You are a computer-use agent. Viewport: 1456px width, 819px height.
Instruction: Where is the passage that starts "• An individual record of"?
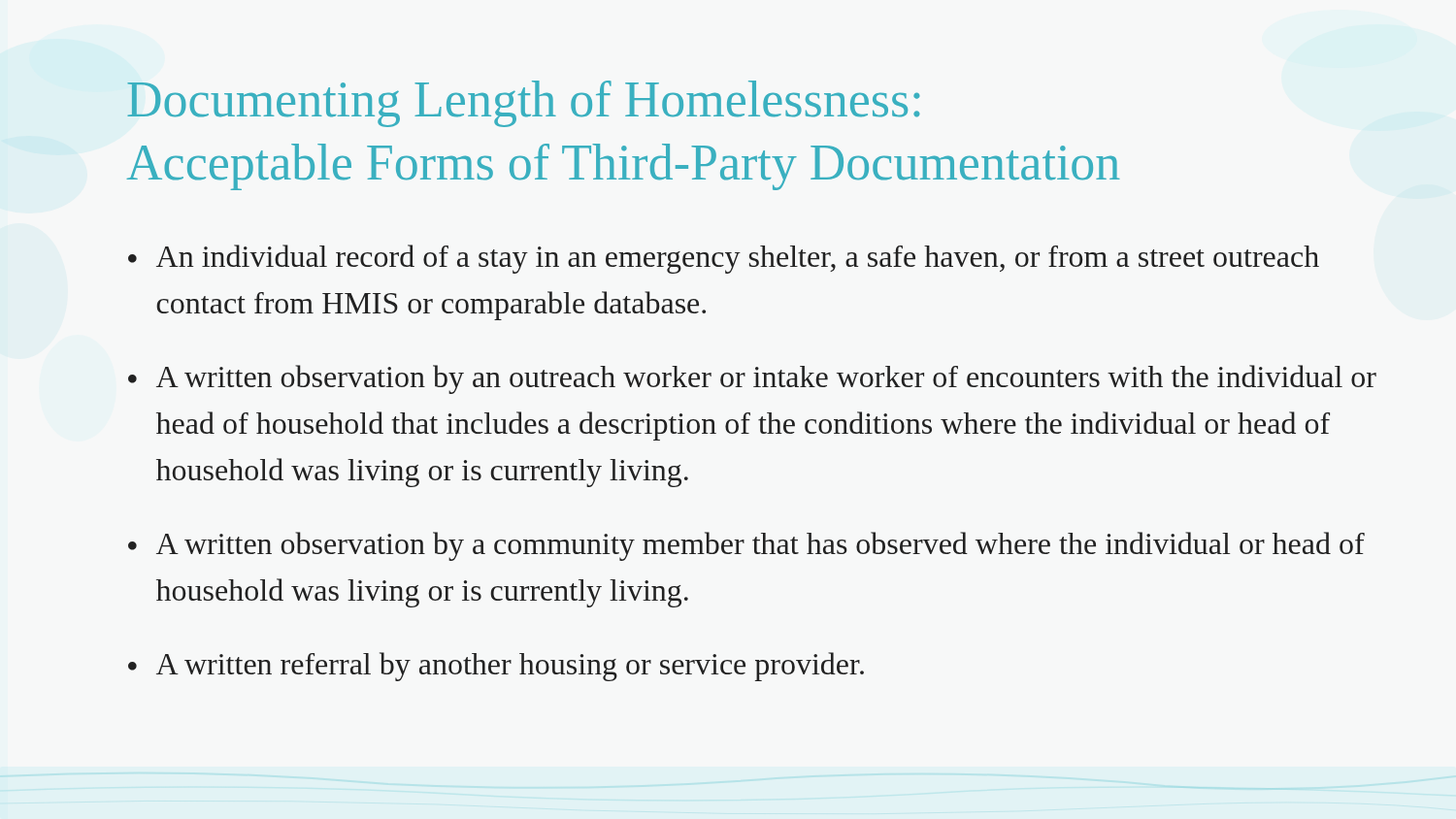click(752, 279)
